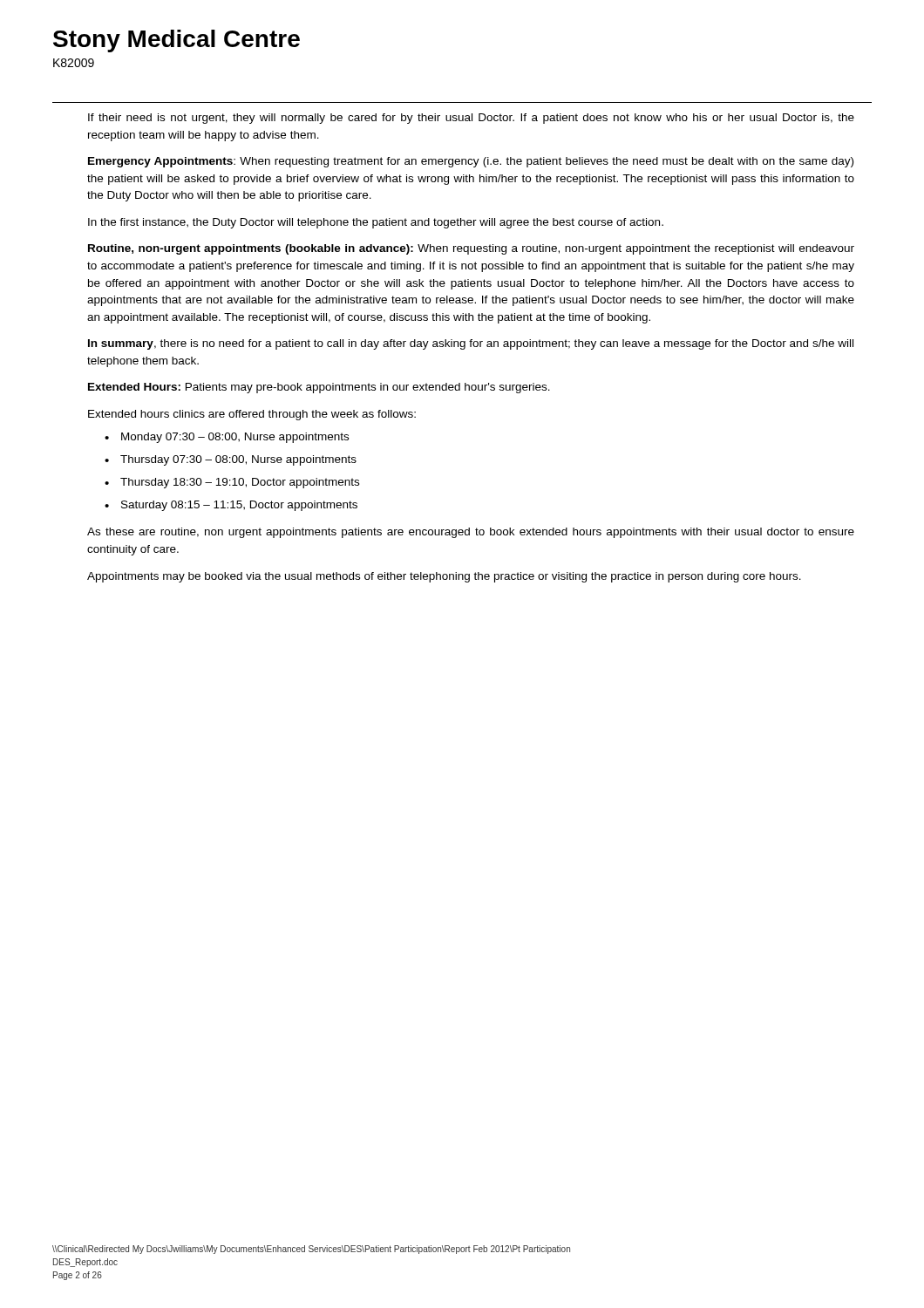Navigate to the passage starting "In summary, there is no need for"
Image resolution: width=924 pixels, height=1308 pixels.
click(x=471, y=352)
